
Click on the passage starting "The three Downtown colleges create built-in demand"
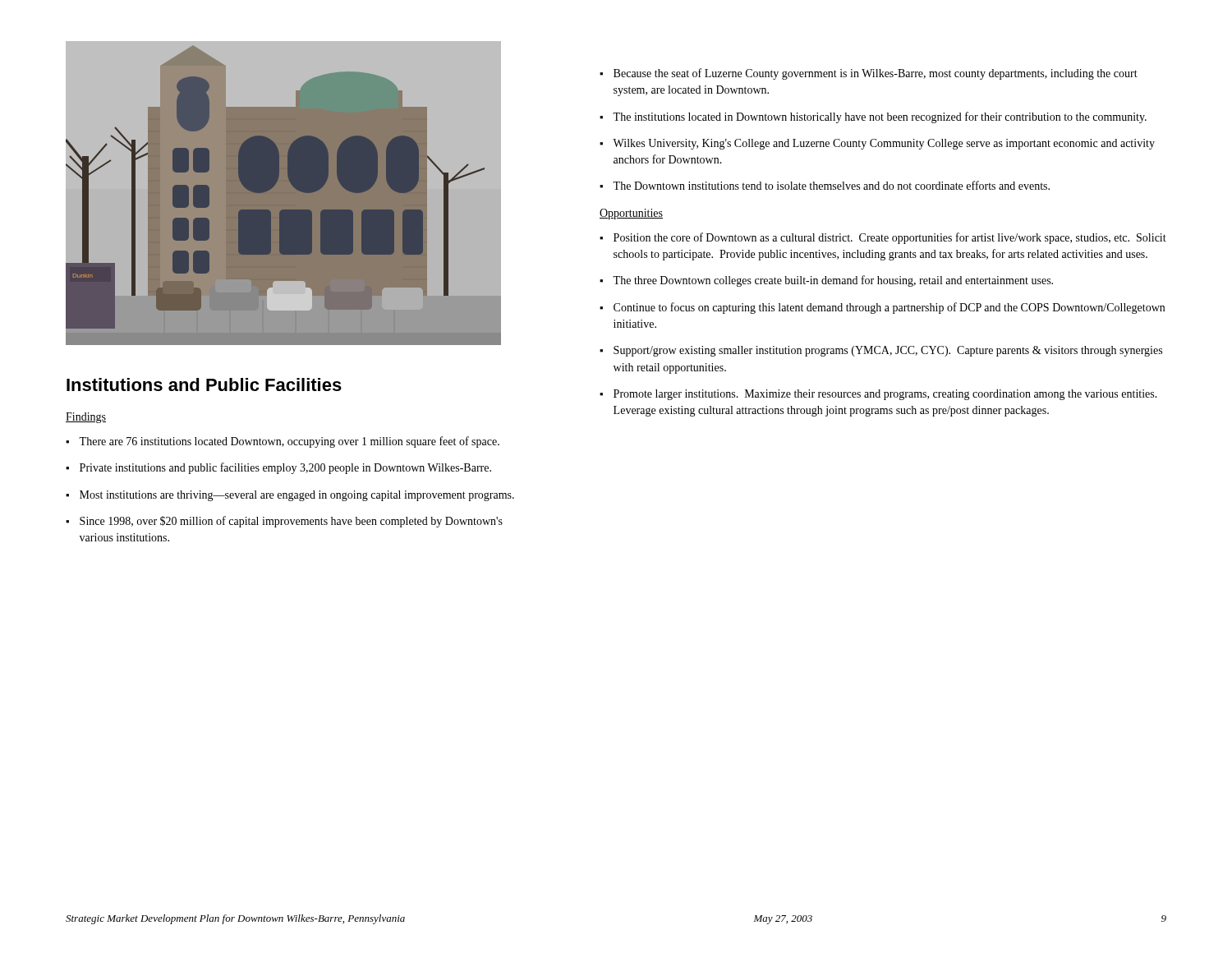[x=890, y=281]
